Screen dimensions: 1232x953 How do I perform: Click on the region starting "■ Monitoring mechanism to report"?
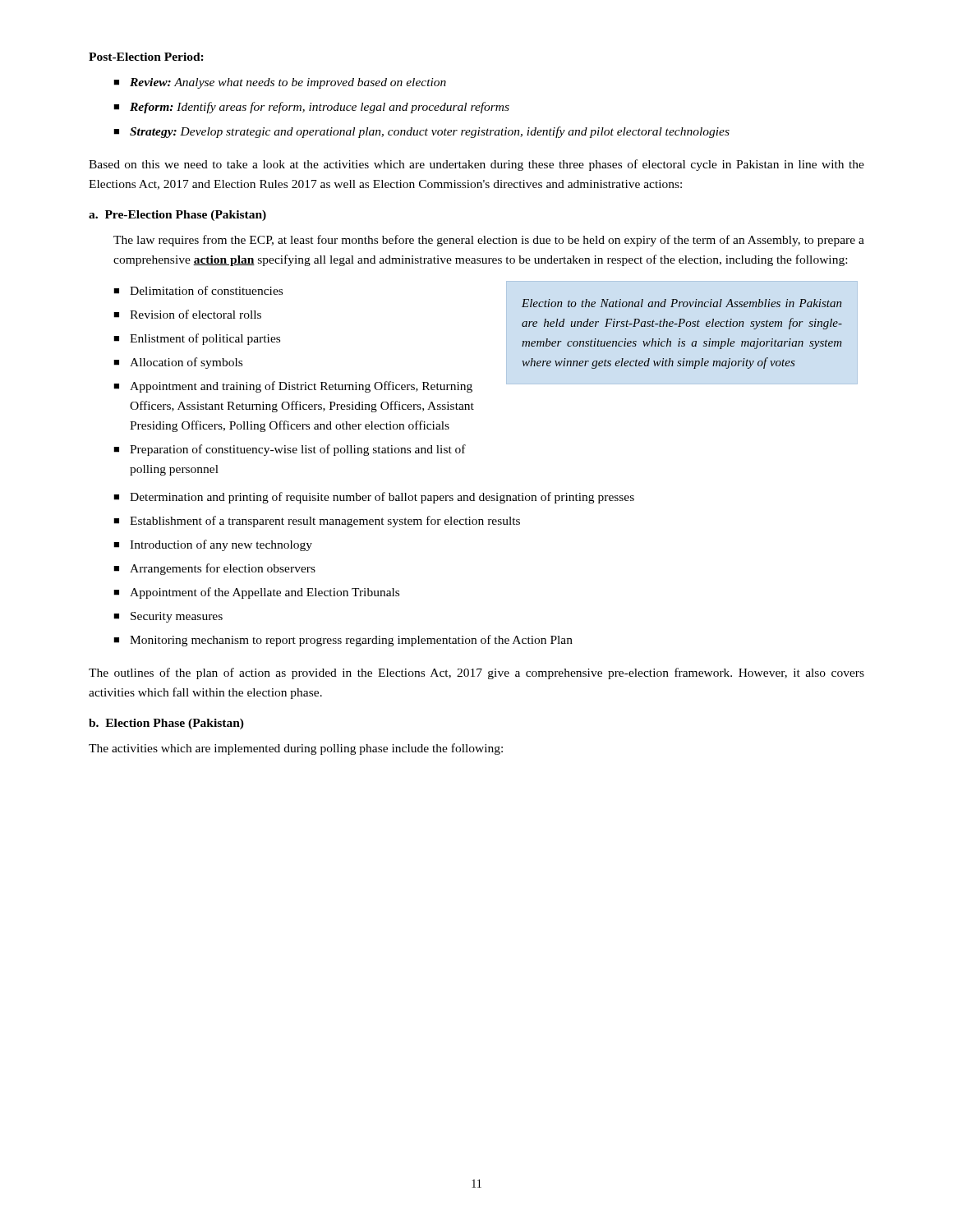tap(343, 640)
